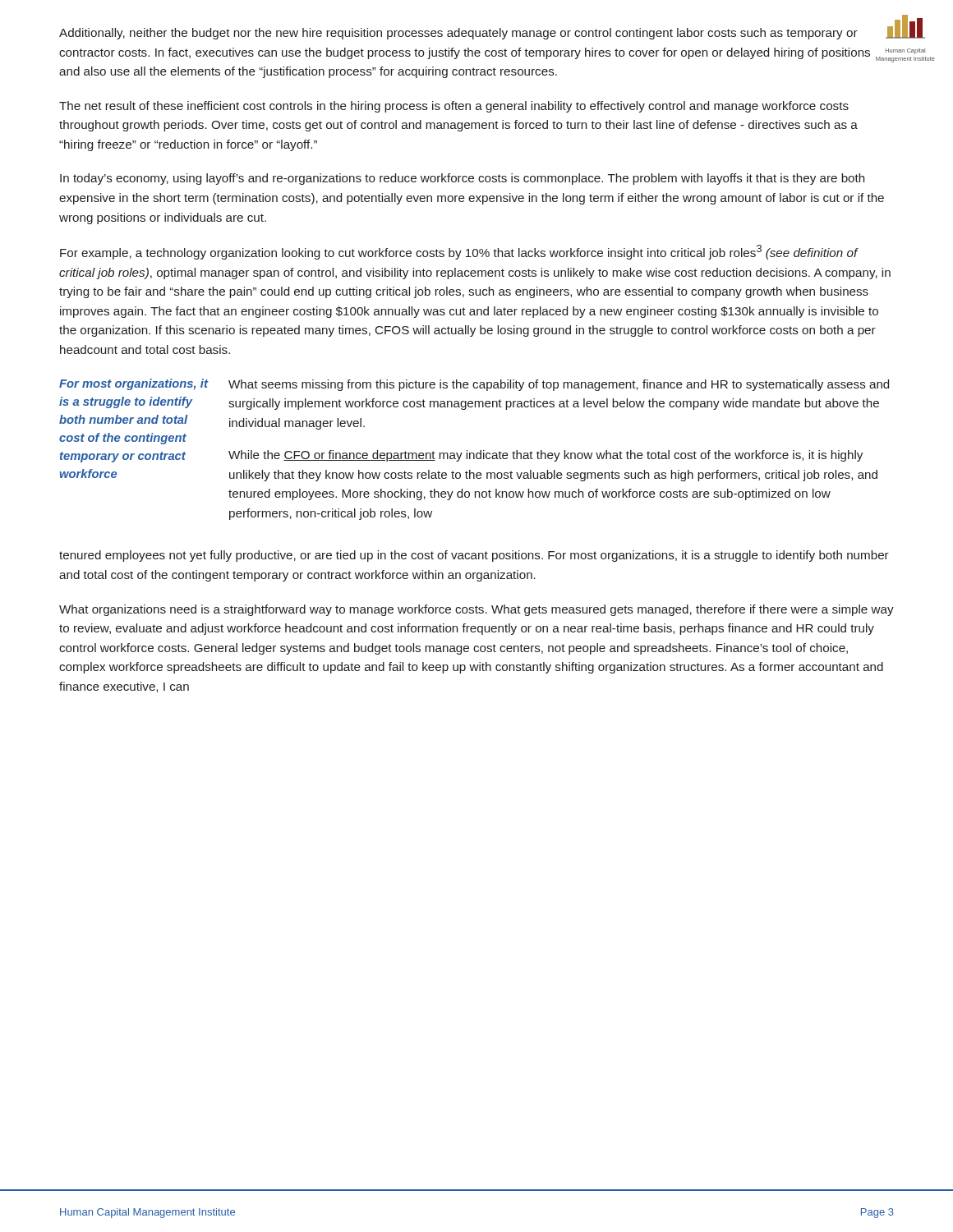The width and height of the screenshot is (953, 1232).
Task: Locate the logo
Action: click(905, 37)
